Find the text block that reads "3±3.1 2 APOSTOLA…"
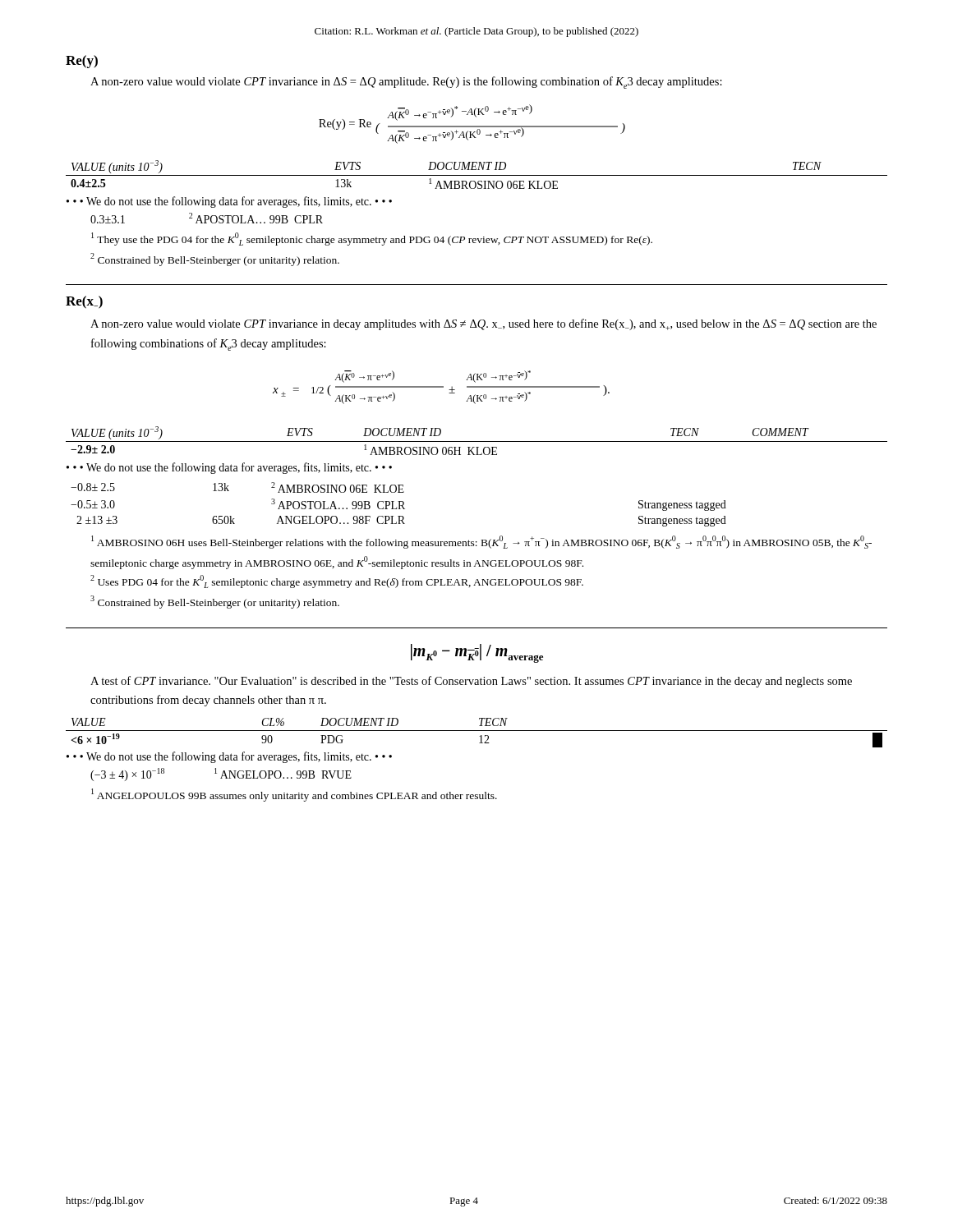Screen dimensions: 1232x953 tap(207, 218)
